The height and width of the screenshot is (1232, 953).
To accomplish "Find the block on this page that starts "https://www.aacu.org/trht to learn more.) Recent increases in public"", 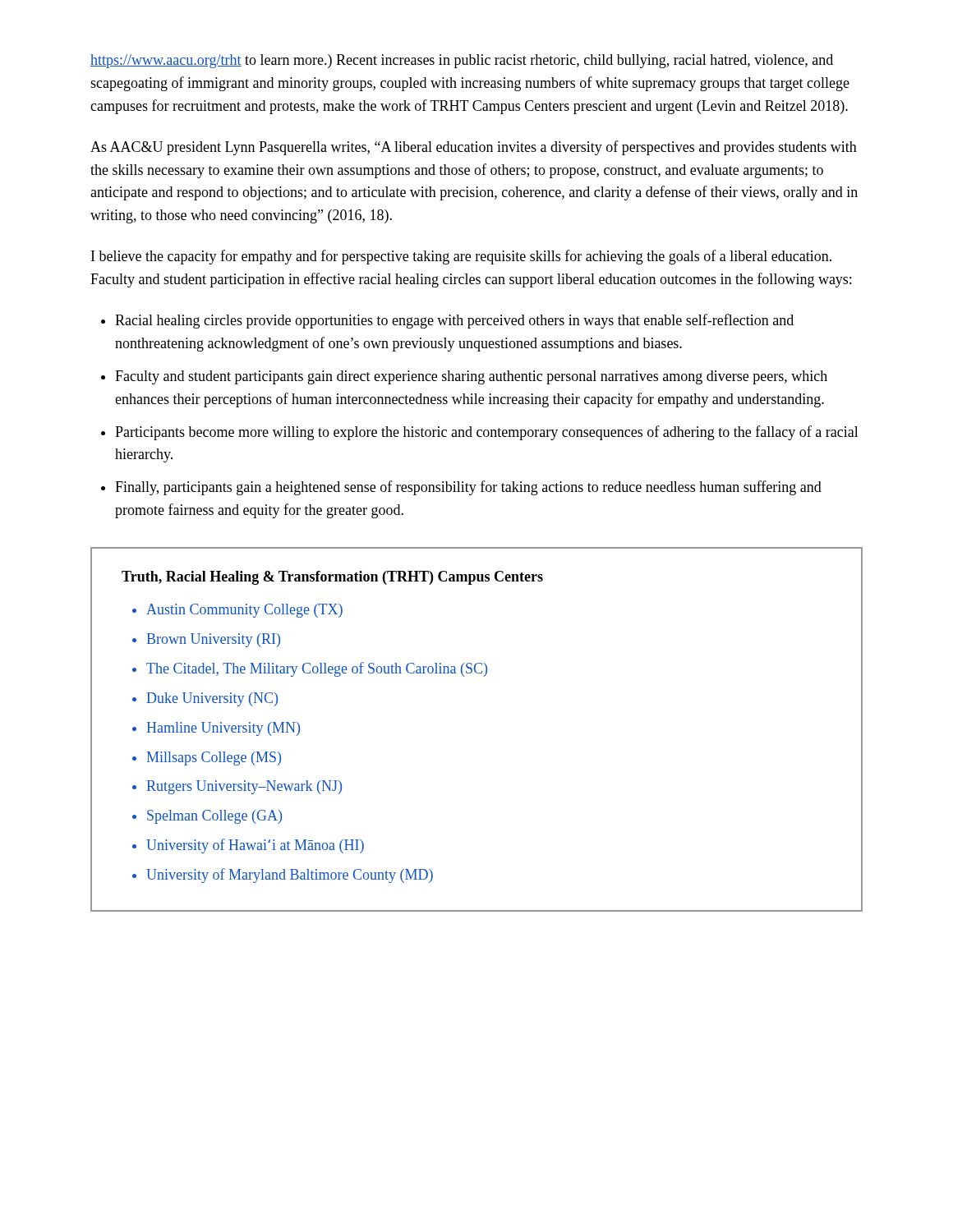I will [470, 83].
